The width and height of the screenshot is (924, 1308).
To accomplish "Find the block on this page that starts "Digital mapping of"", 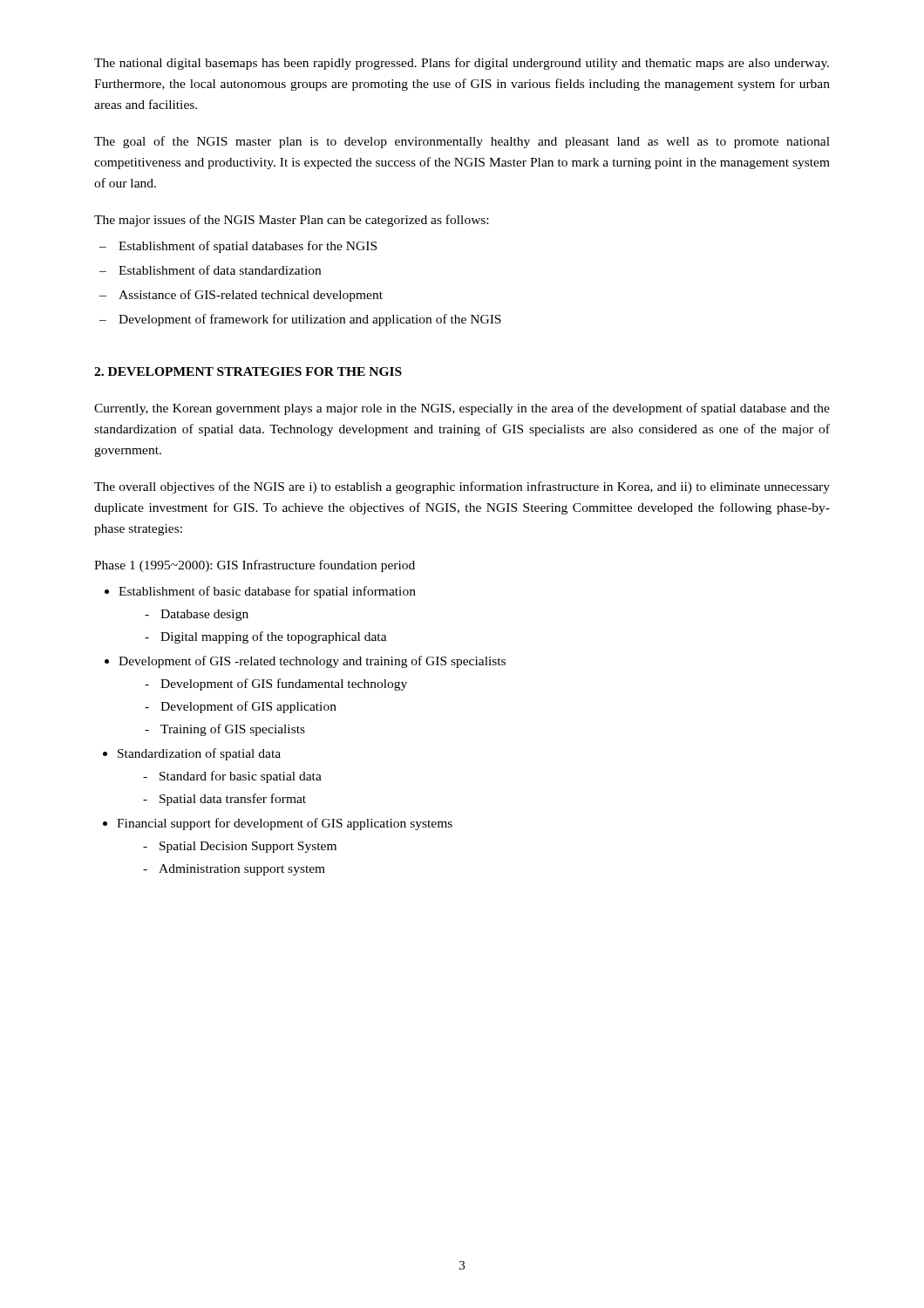I will [274, 636].
